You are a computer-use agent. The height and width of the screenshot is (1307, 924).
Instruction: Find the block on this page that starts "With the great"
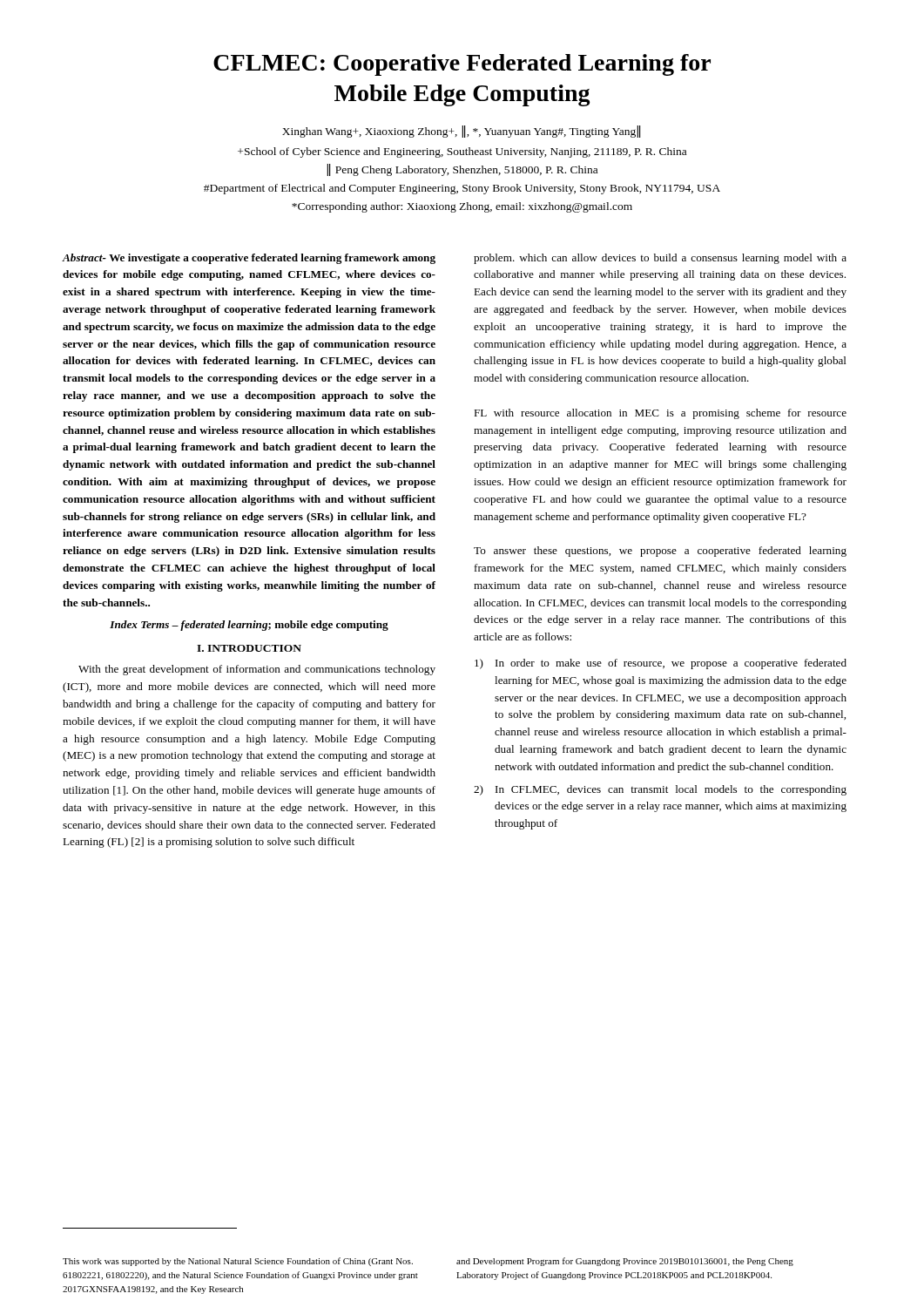(249, 756)
